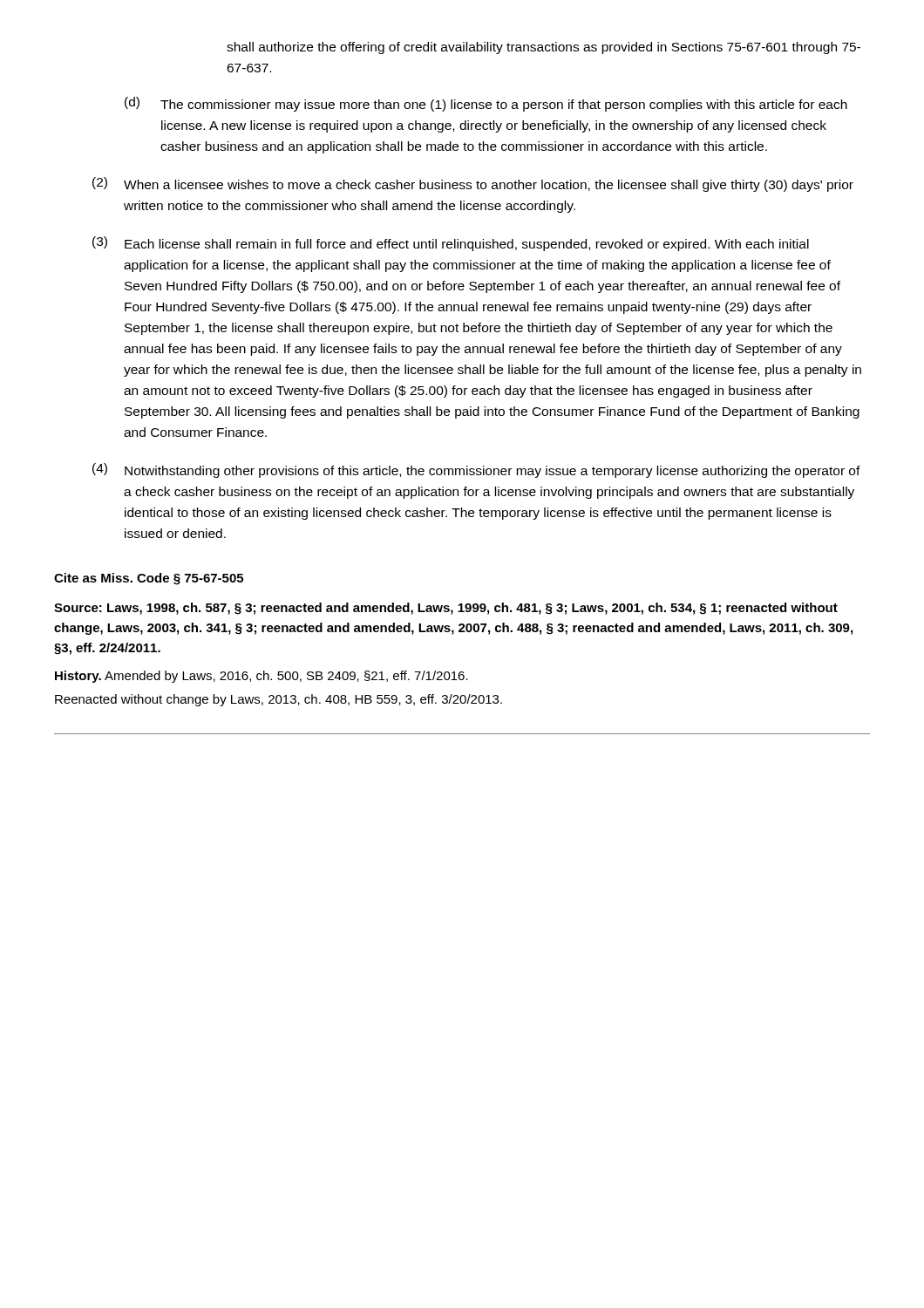The image size is (924, 1308).
Task: Select the text starting "Source: Laws, 1998, ch. 587, §"
Action: tap(454, 628)
